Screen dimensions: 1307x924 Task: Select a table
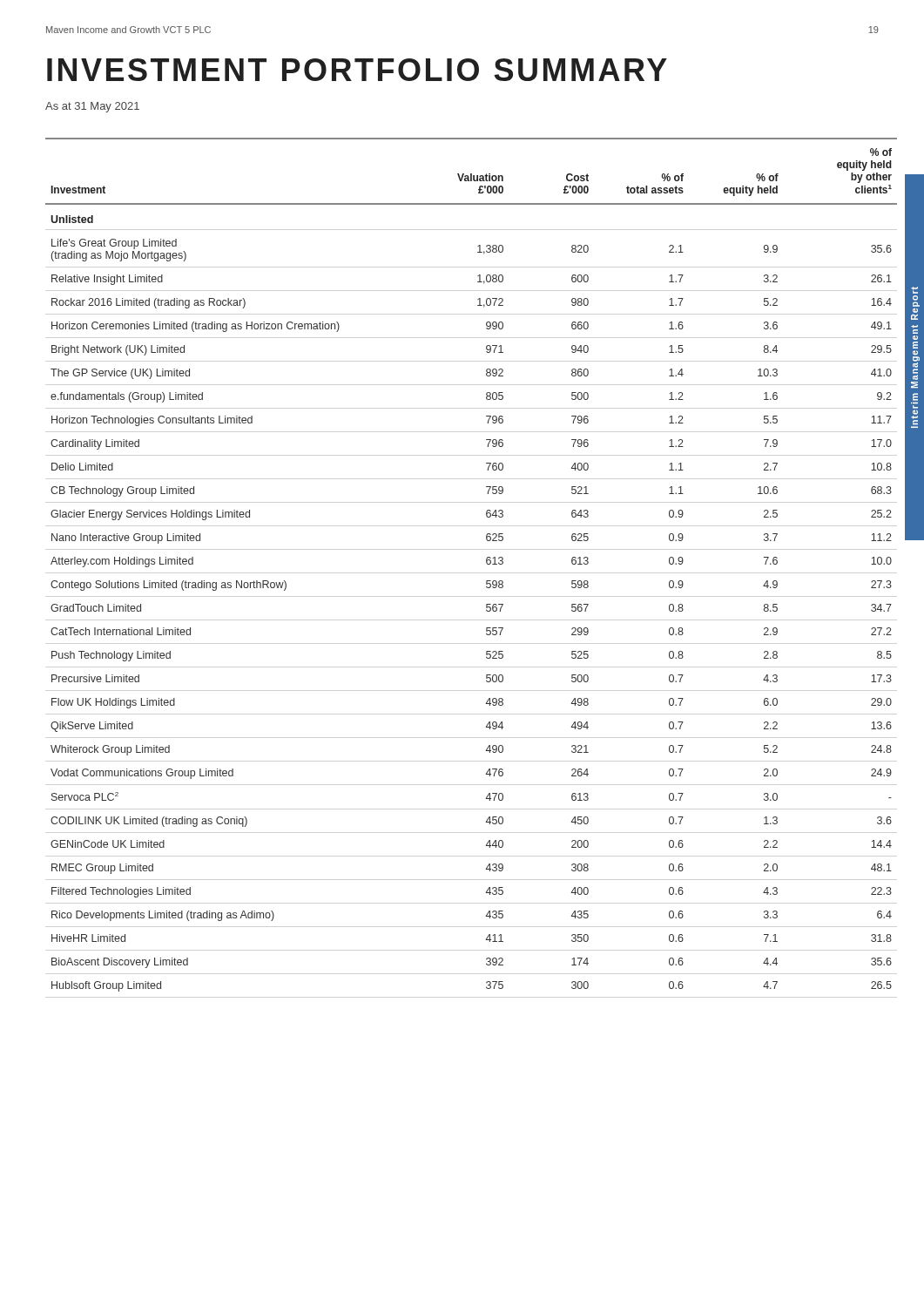(x=471, y=568)
